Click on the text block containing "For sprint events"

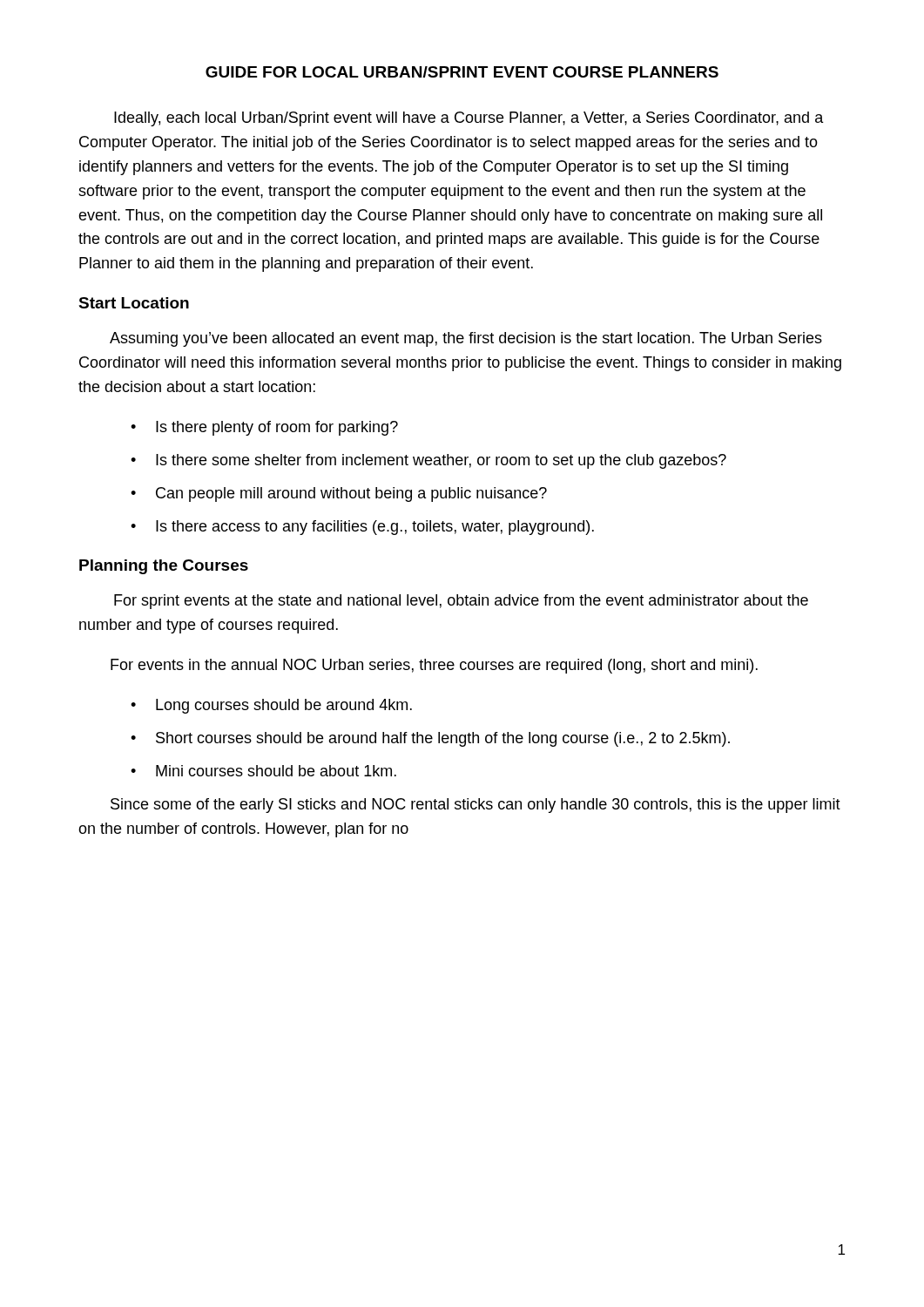tap(443, 613)
